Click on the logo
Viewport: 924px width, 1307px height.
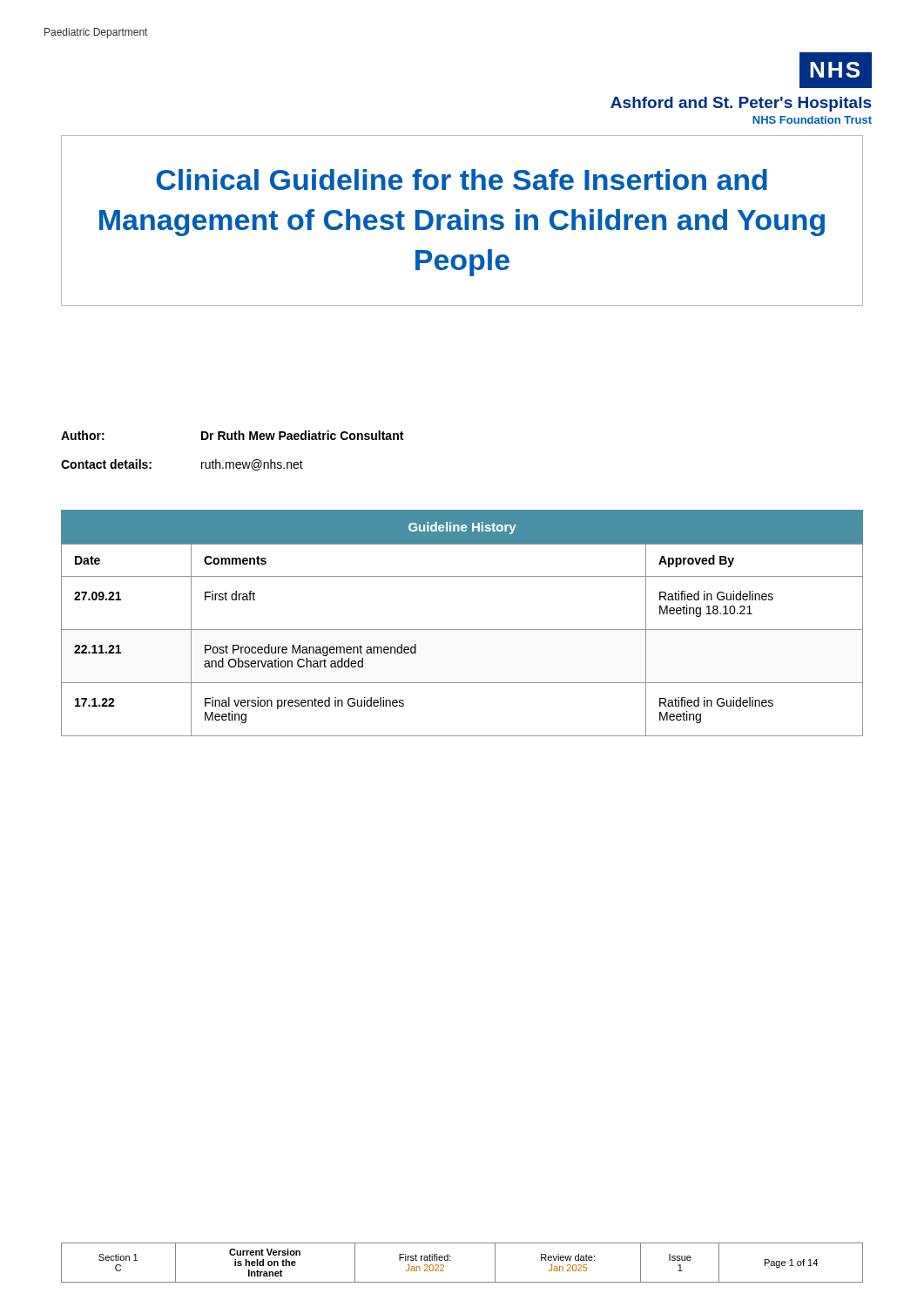[741, 89]
